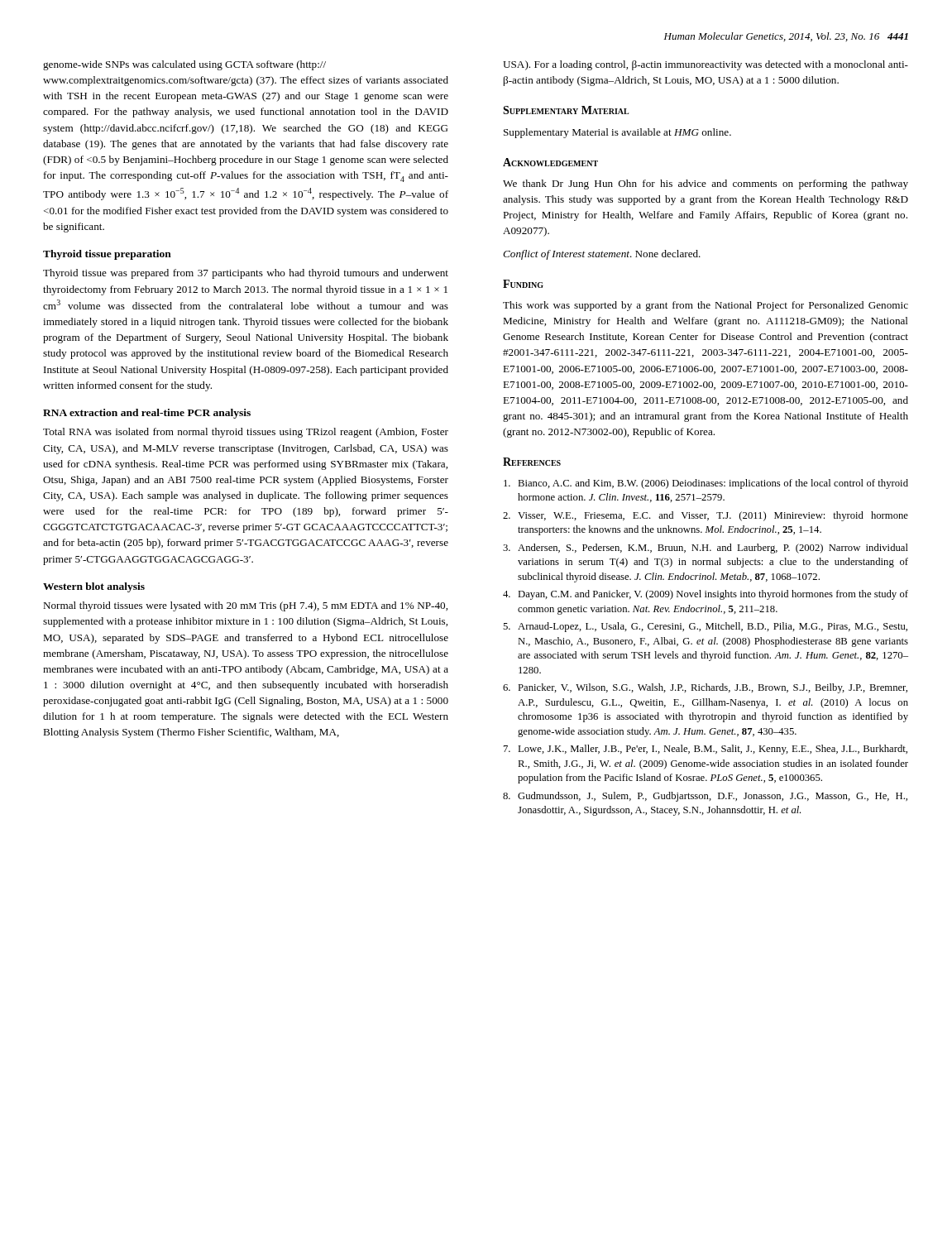Select the list item with the text "4. Dayan, C.M. and"
Screen dimensions: 1241x952
point(706,602)
